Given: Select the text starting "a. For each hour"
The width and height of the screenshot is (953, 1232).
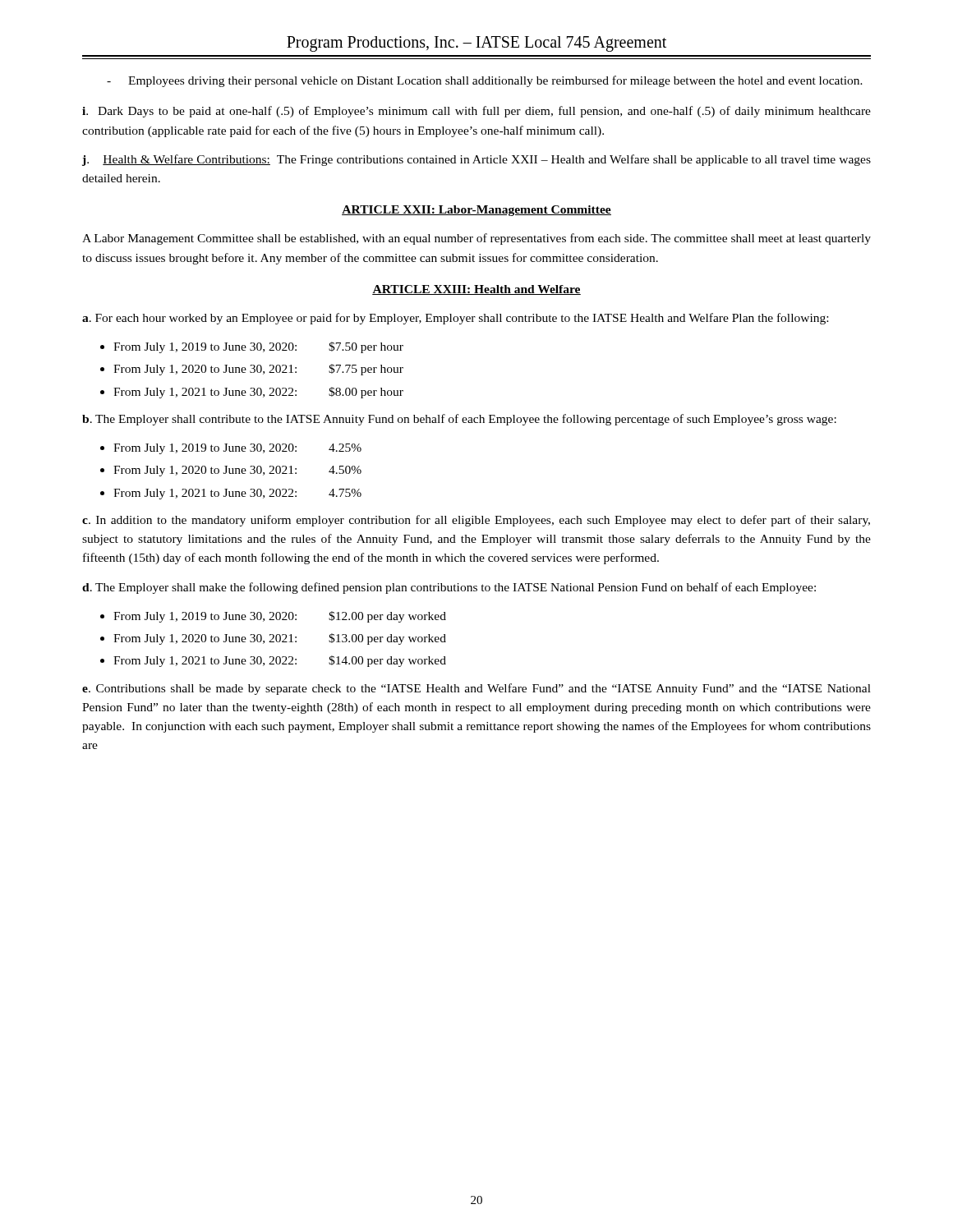Looking at the screenshot, I should (x=456, y=317).
